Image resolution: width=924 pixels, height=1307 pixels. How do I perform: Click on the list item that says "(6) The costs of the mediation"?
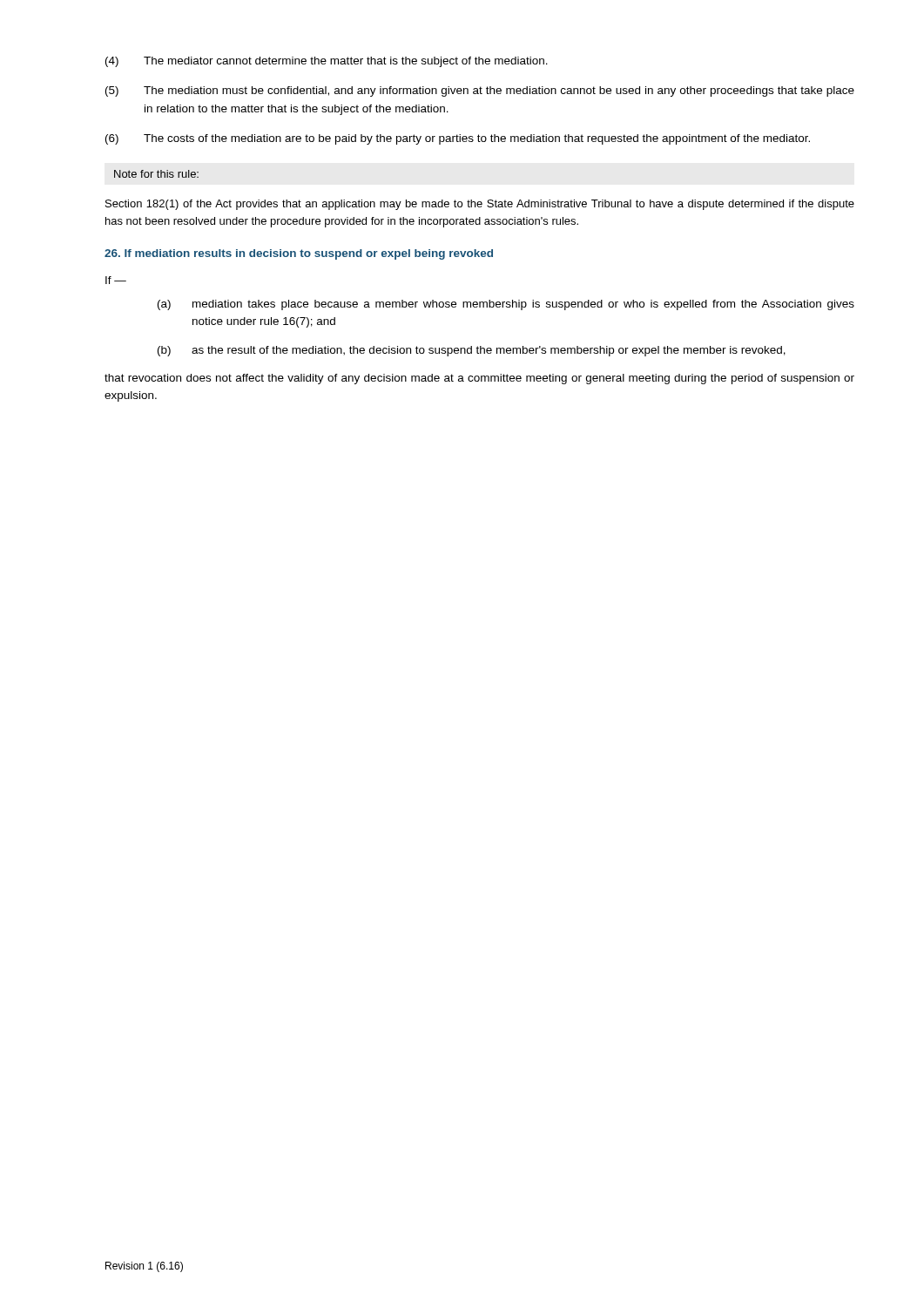[x=479, y=138]
